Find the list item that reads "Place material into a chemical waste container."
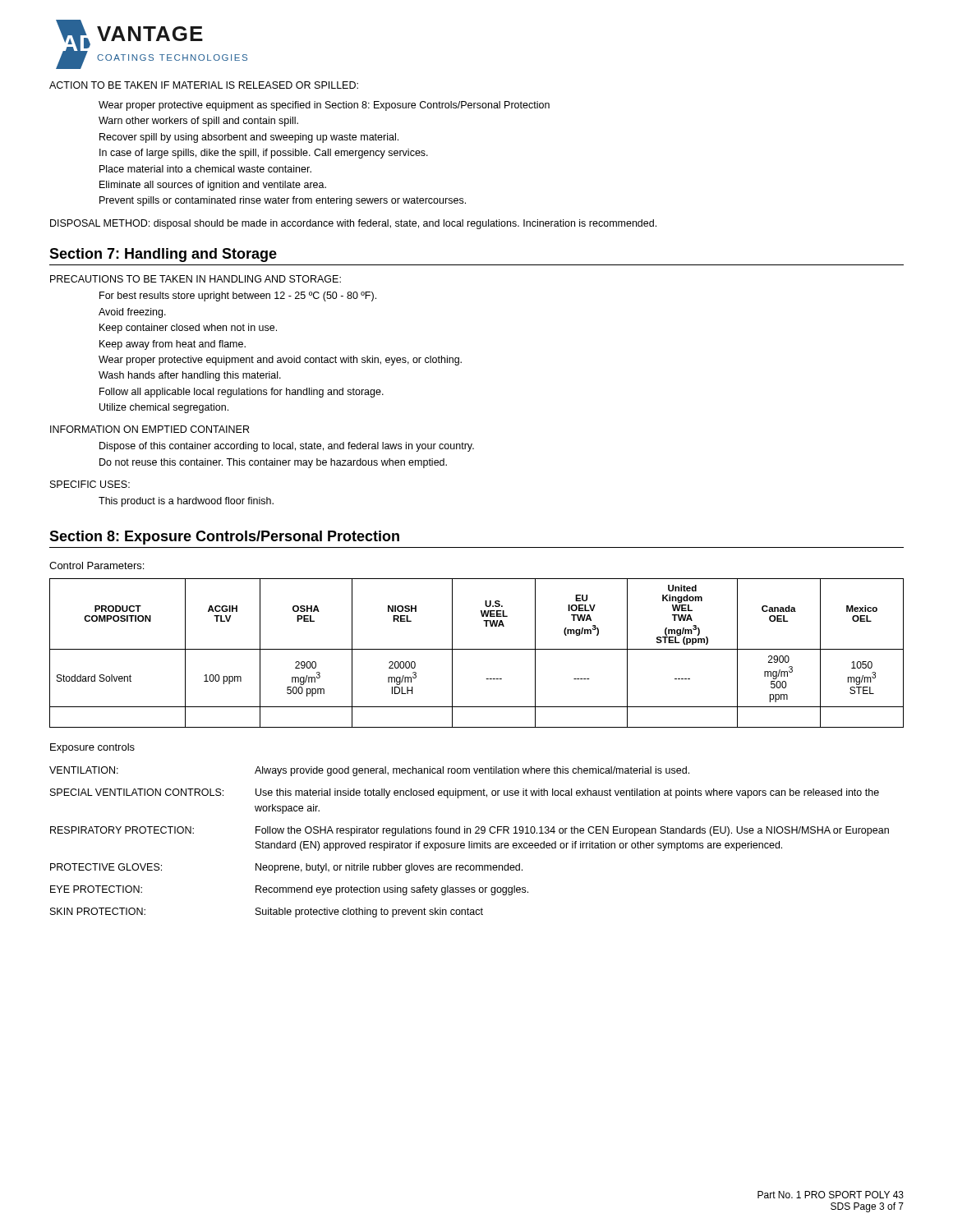Image resolution: width=953 pixels, height=1232 pixels. point(205,169)
